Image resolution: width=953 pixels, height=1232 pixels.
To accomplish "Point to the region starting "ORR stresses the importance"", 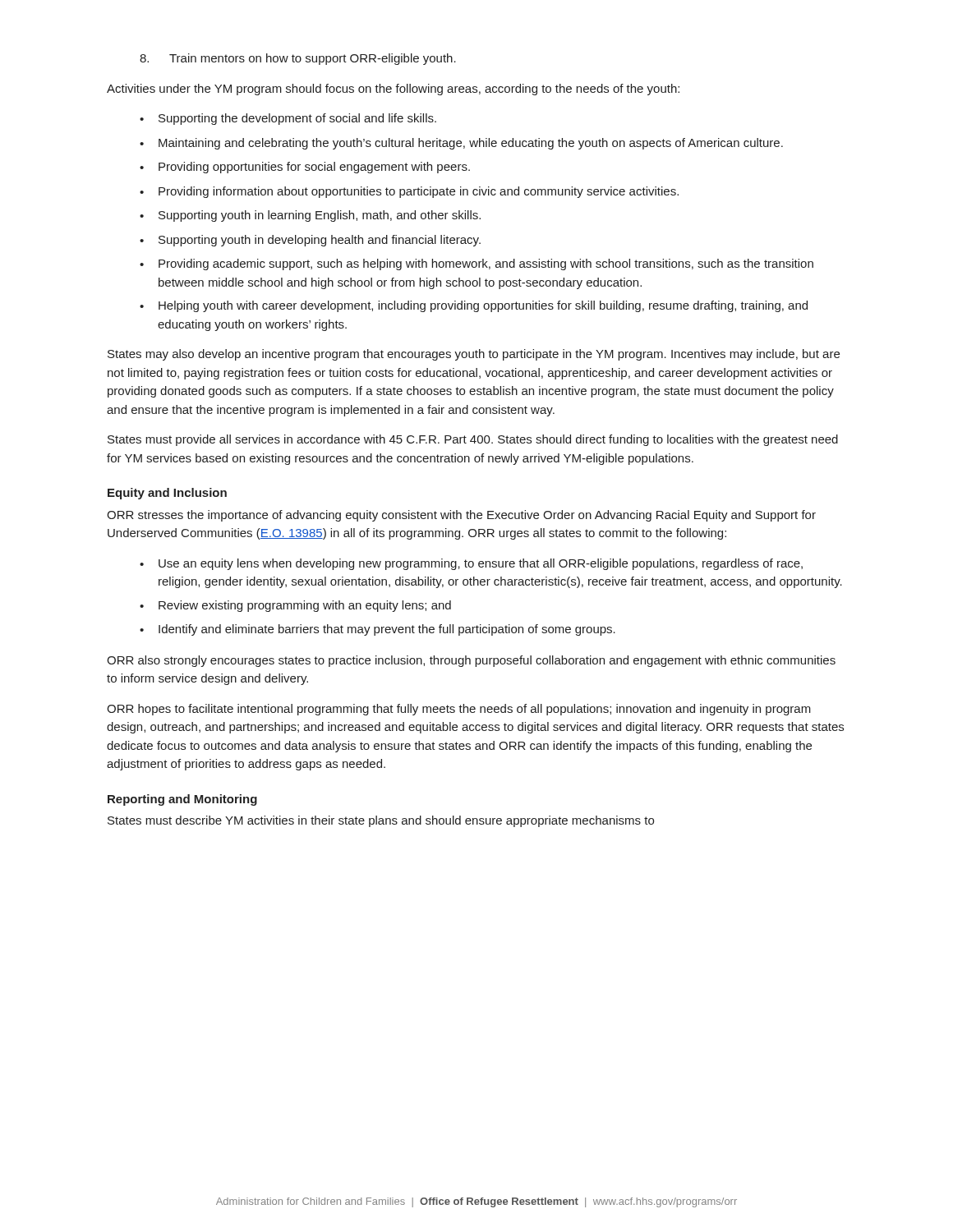I will (x=476, y=524).
